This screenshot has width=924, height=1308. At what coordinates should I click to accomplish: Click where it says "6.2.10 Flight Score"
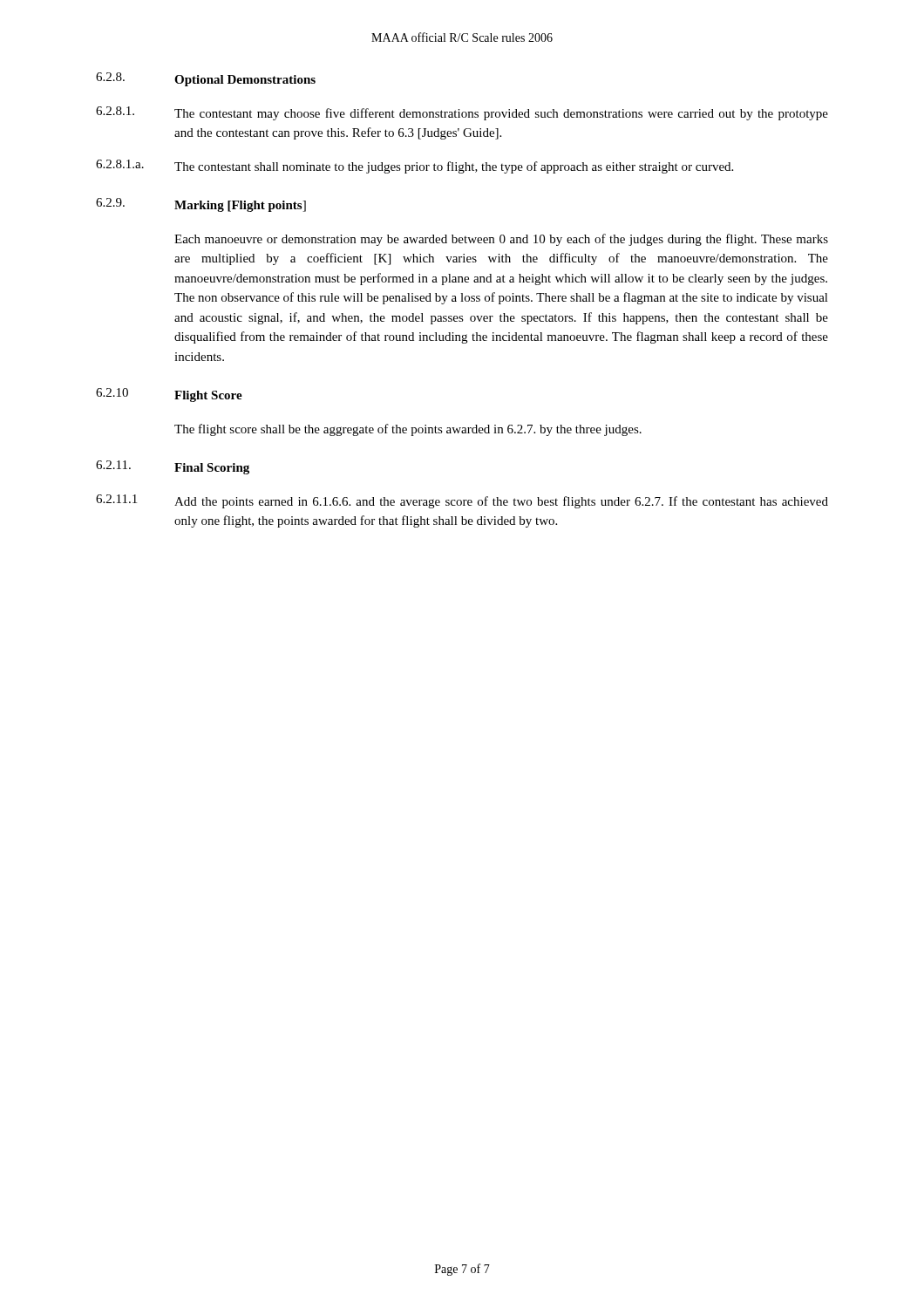click(x=109, y=395)
